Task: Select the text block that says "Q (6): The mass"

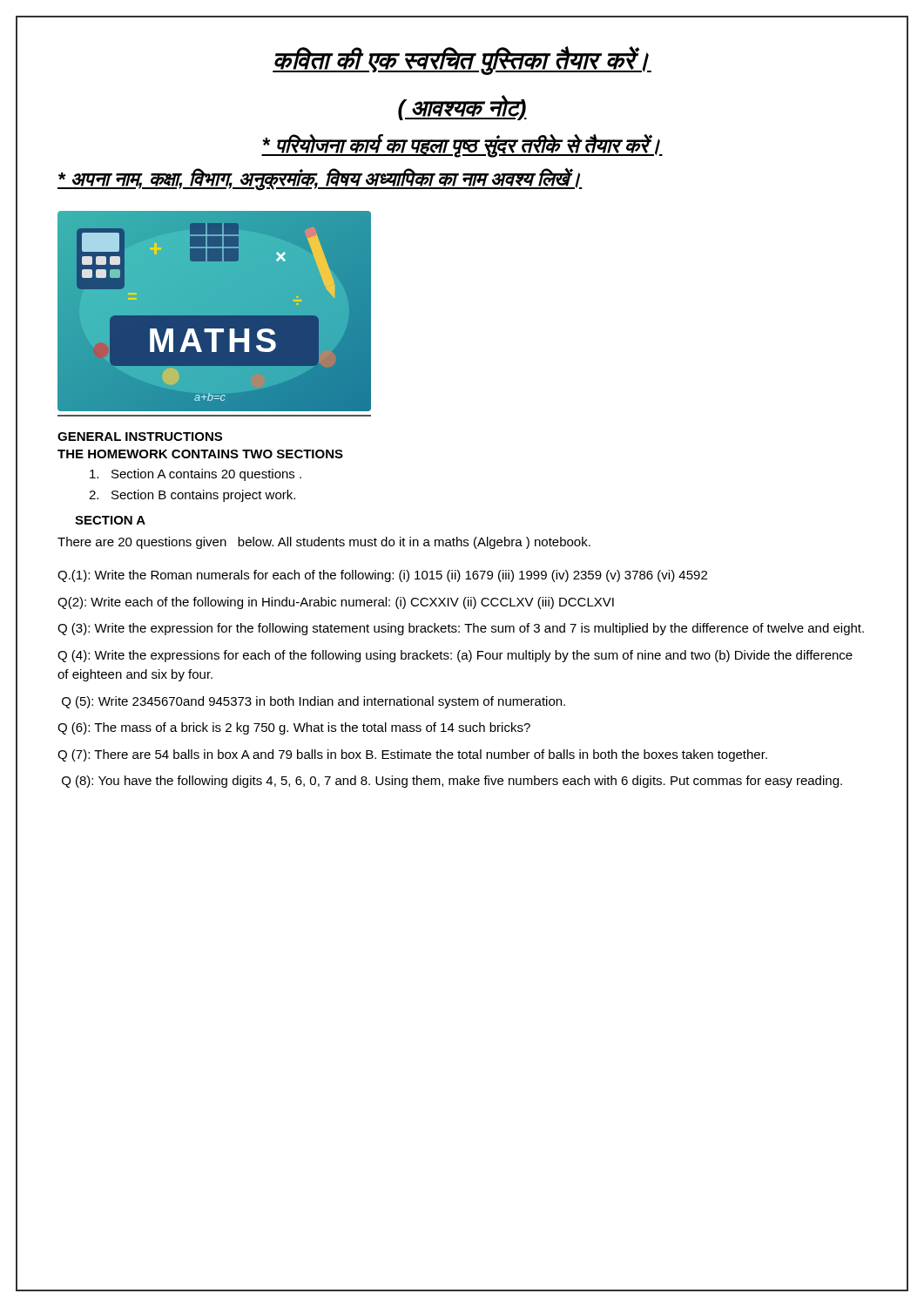Action: coord(294,727)
